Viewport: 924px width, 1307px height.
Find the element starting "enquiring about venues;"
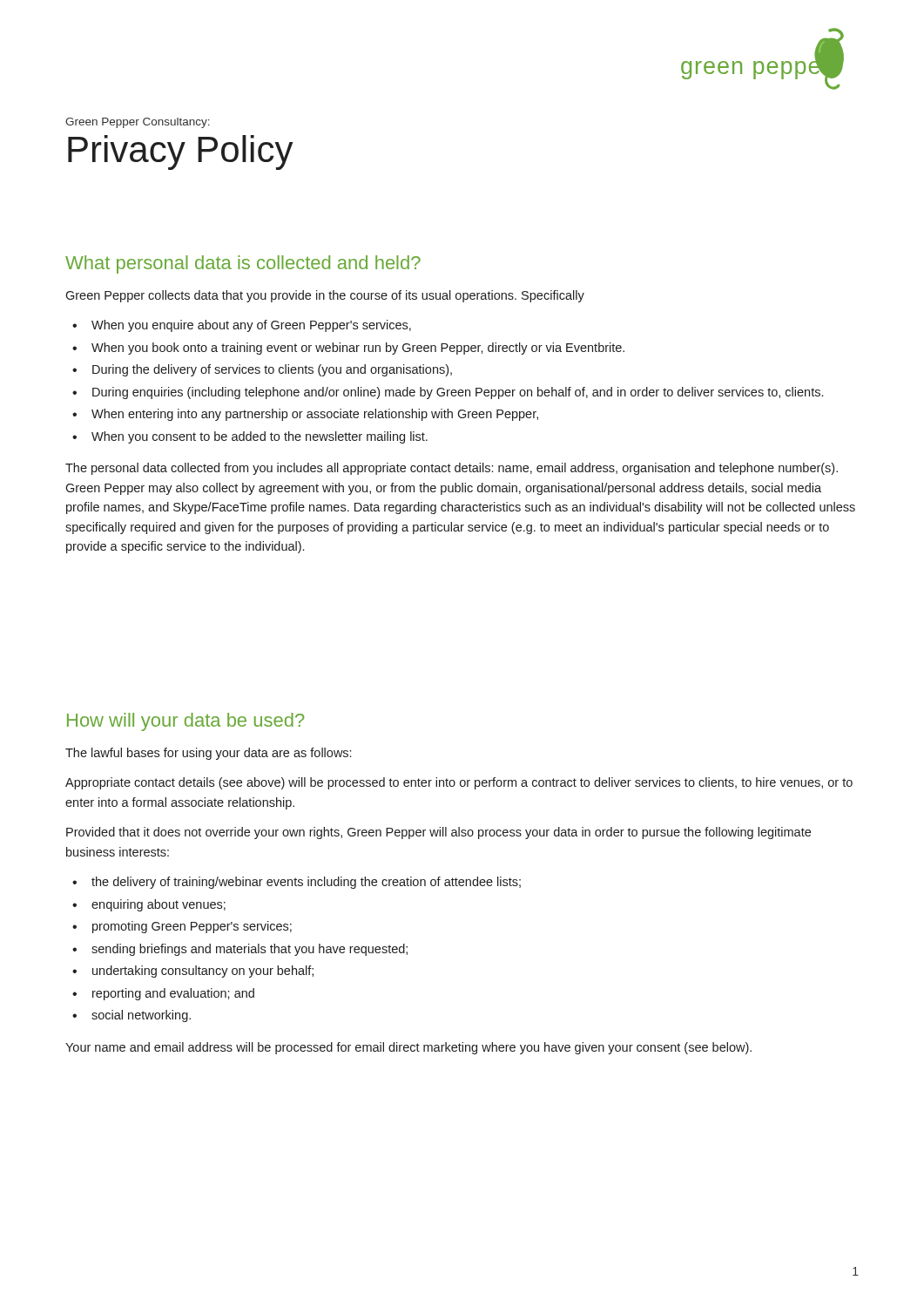[x=159, y=904]
